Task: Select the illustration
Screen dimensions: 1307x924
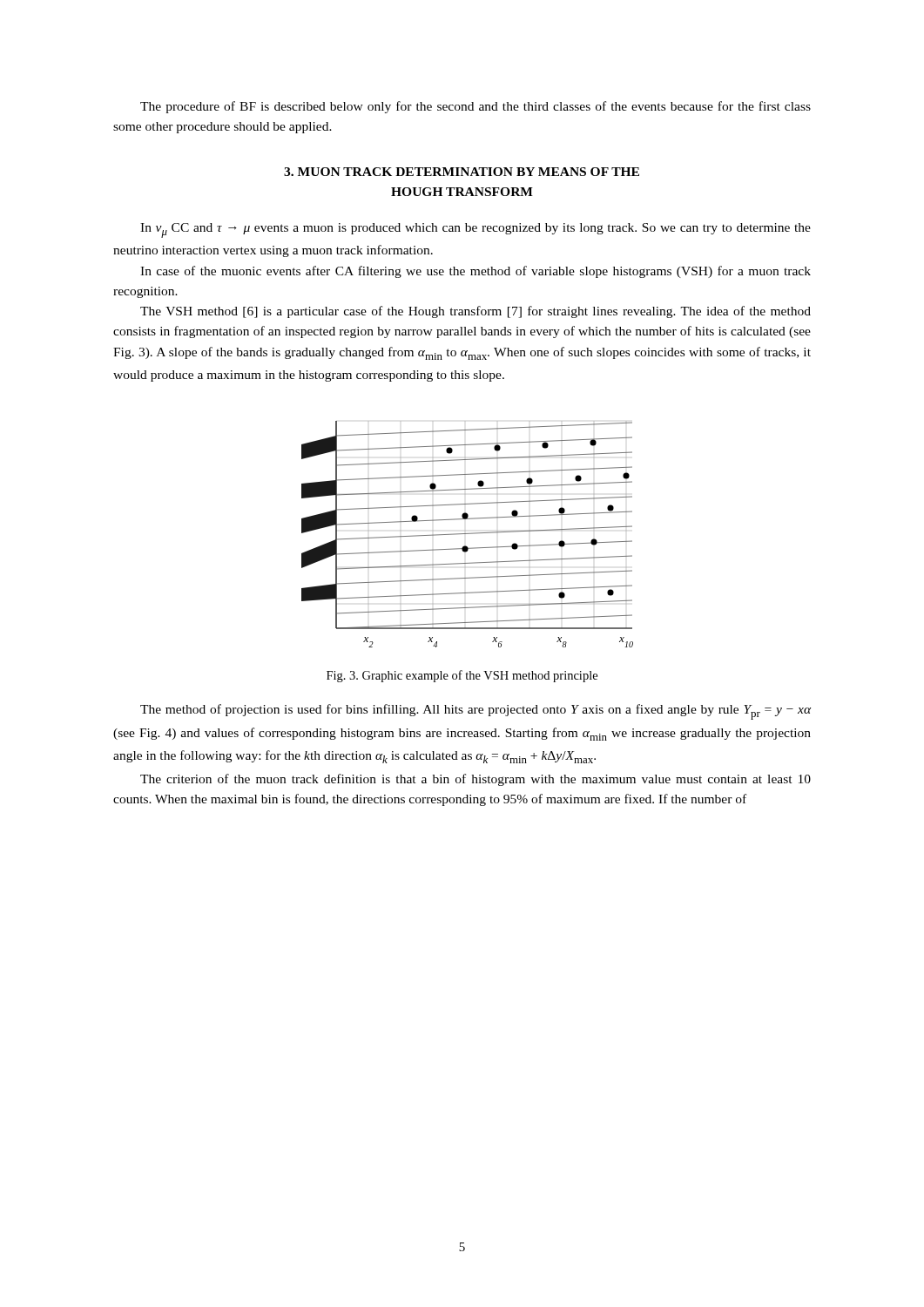Action: tap(462, 534)
